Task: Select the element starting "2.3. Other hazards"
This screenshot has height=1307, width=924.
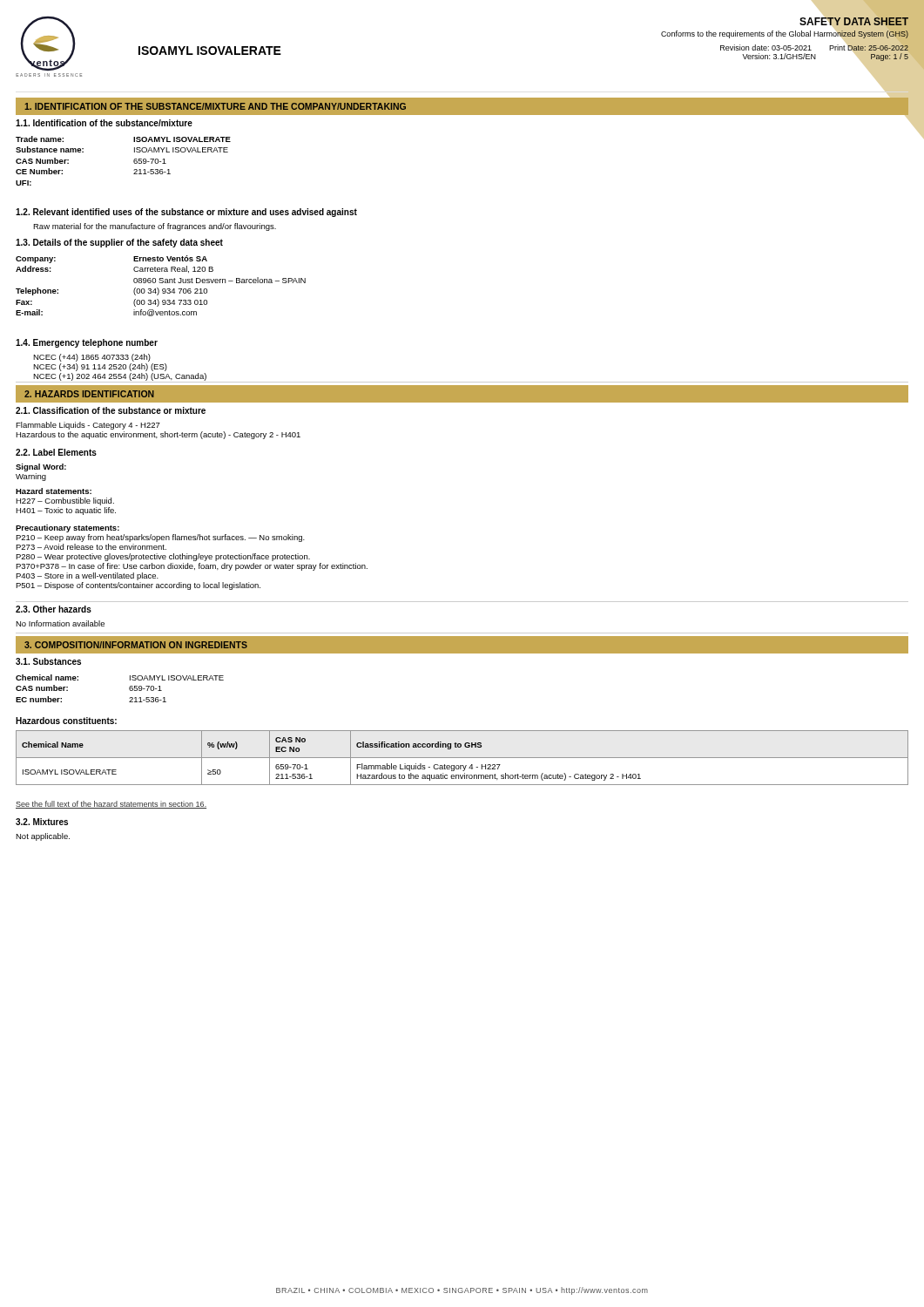Action: click(x=53, y=610)
